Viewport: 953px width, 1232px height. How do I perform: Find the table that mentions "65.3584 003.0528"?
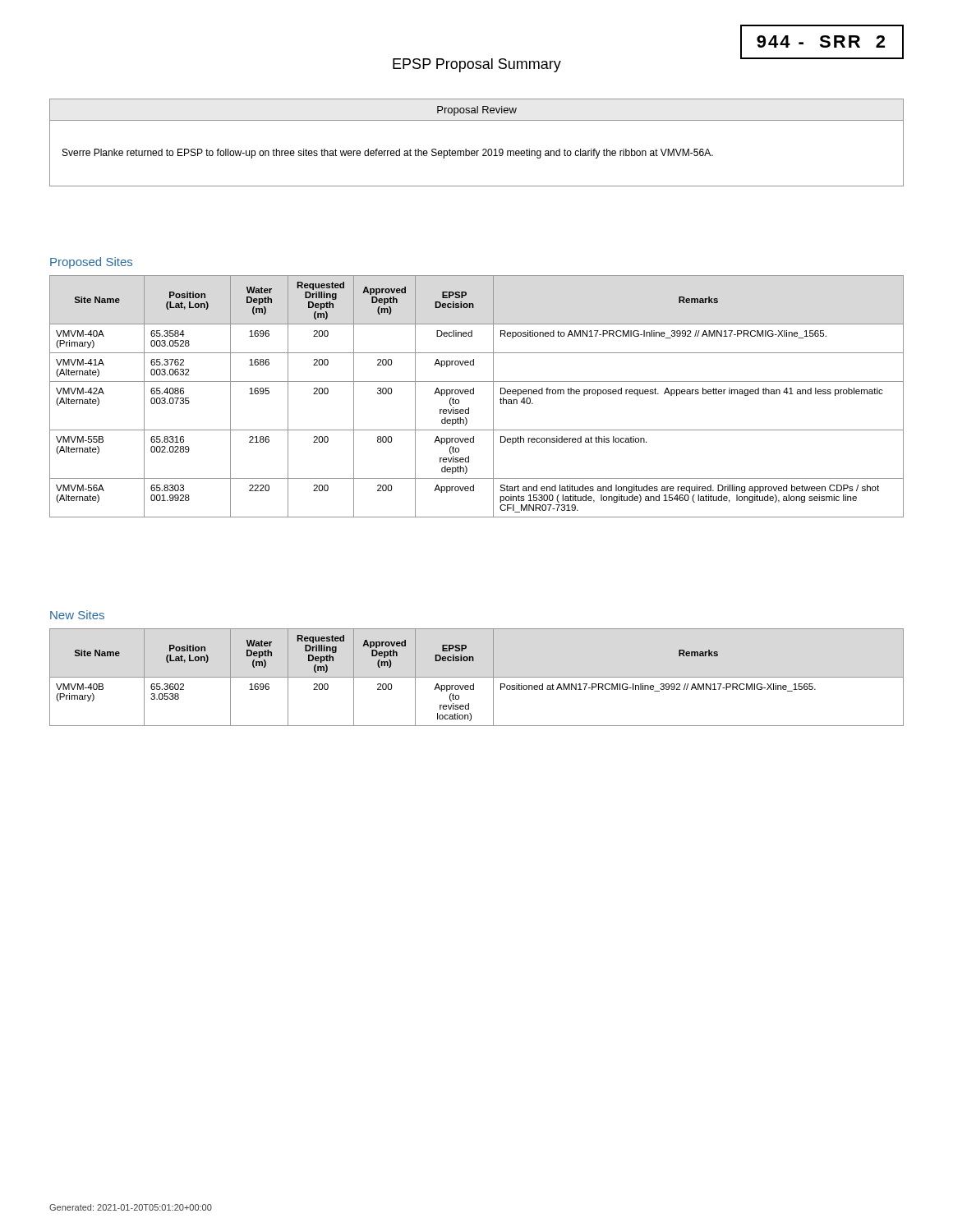pos(476,396)
